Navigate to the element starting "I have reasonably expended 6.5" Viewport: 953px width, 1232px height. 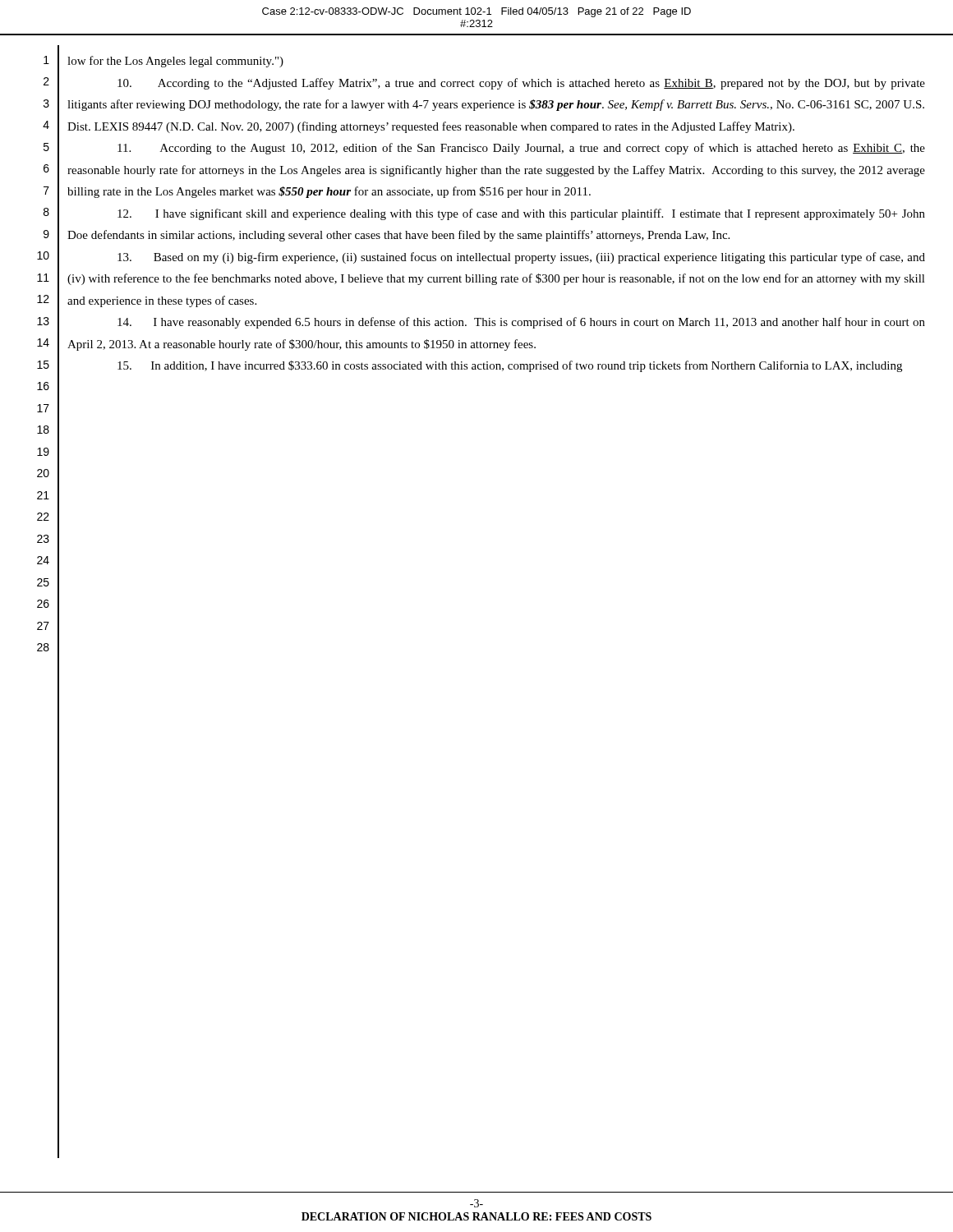[x=496, y=333]
